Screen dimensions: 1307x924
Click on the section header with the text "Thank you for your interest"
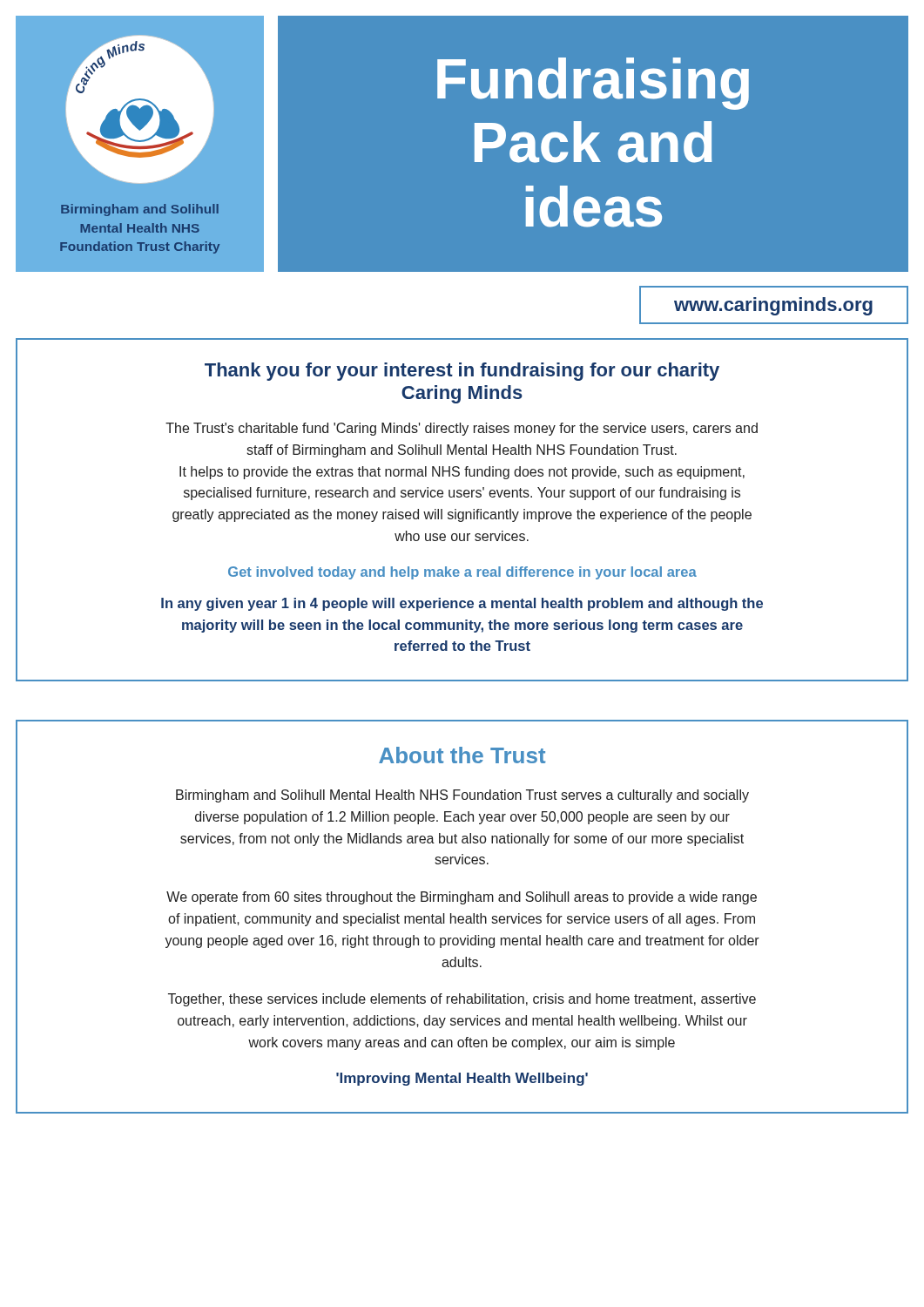point(462,381)
